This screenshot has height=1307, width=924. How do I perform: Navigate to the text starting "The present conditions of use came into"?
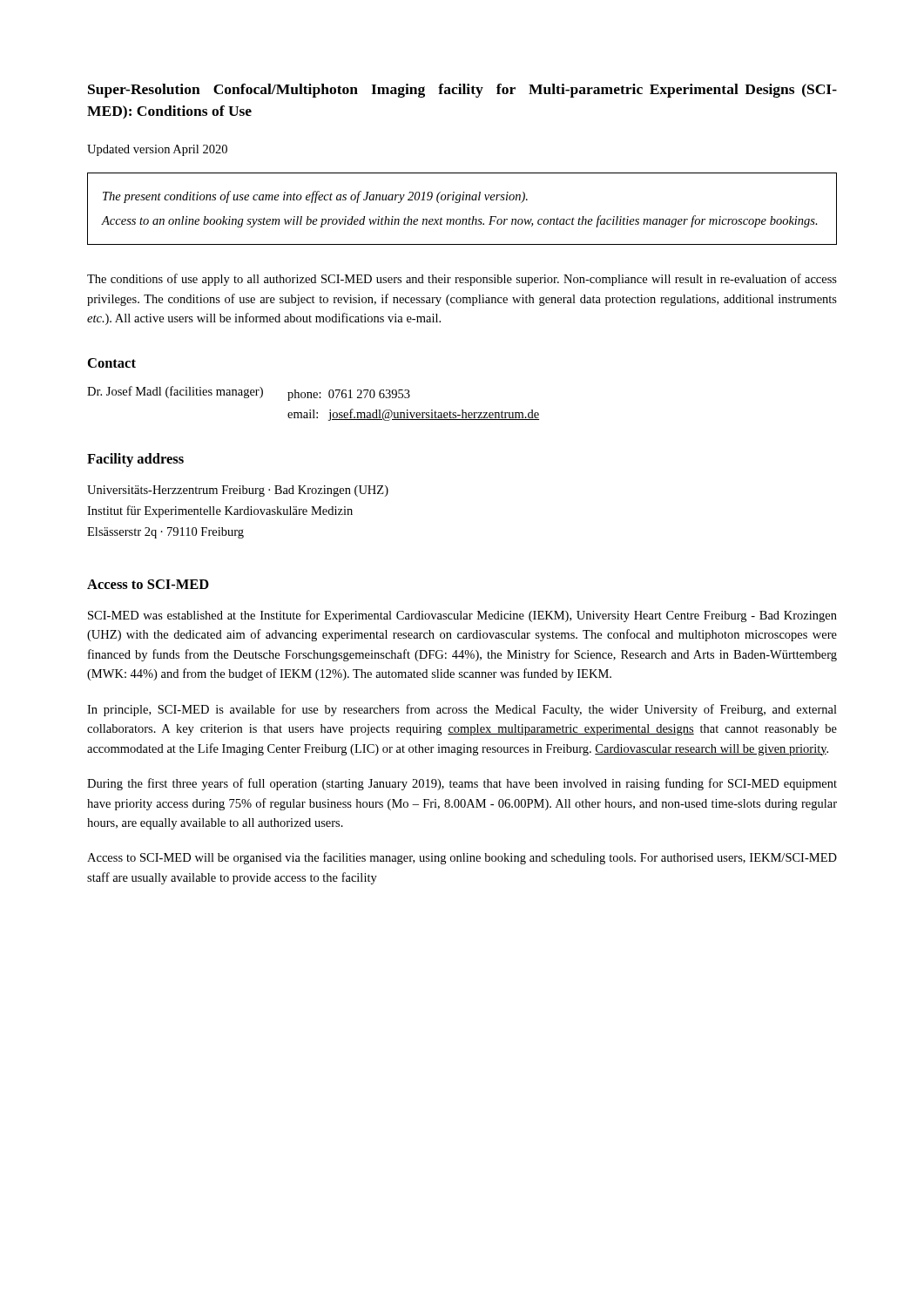[462, 209]
